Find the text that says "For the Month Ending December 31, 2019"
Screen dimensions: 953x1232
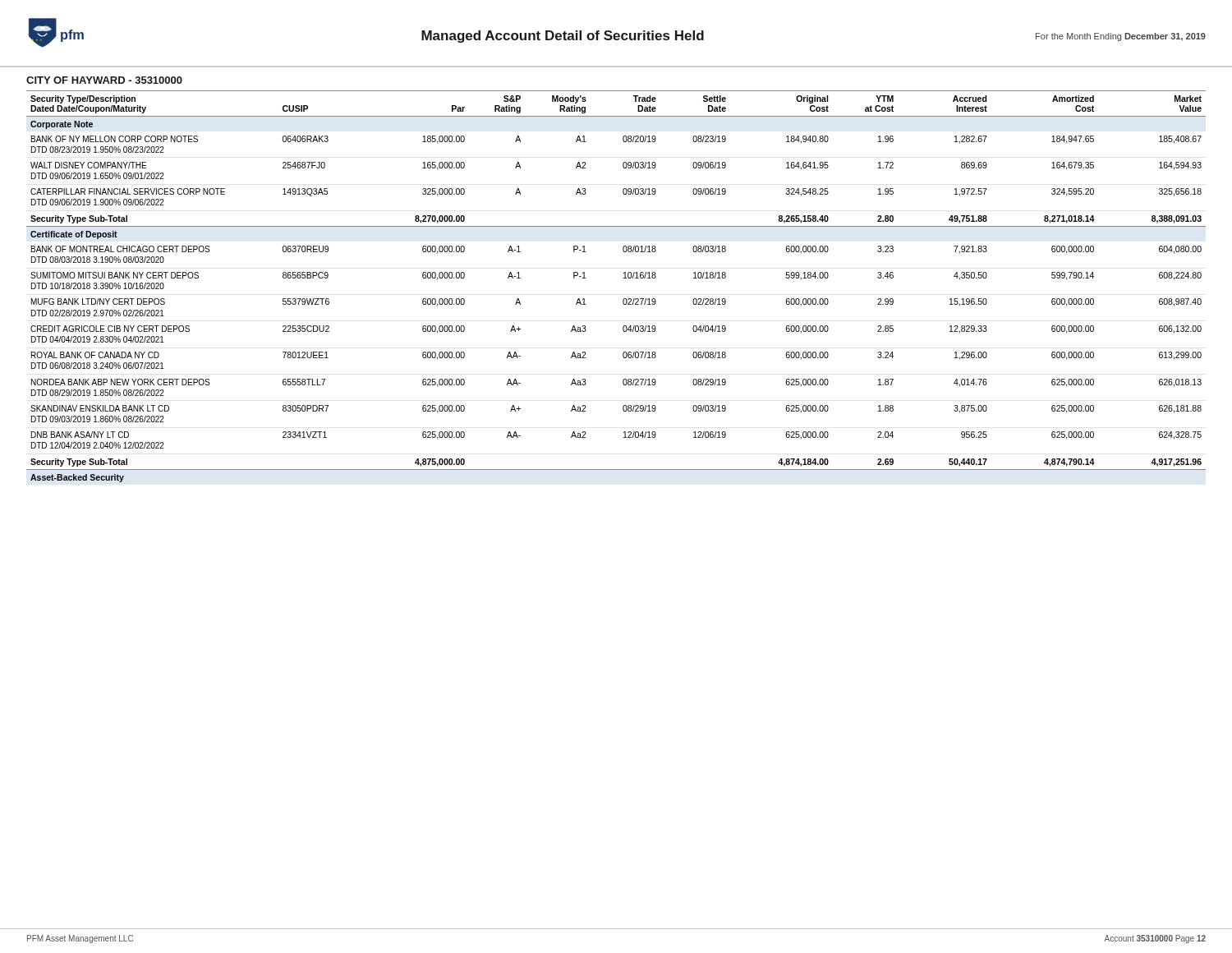1120,36
